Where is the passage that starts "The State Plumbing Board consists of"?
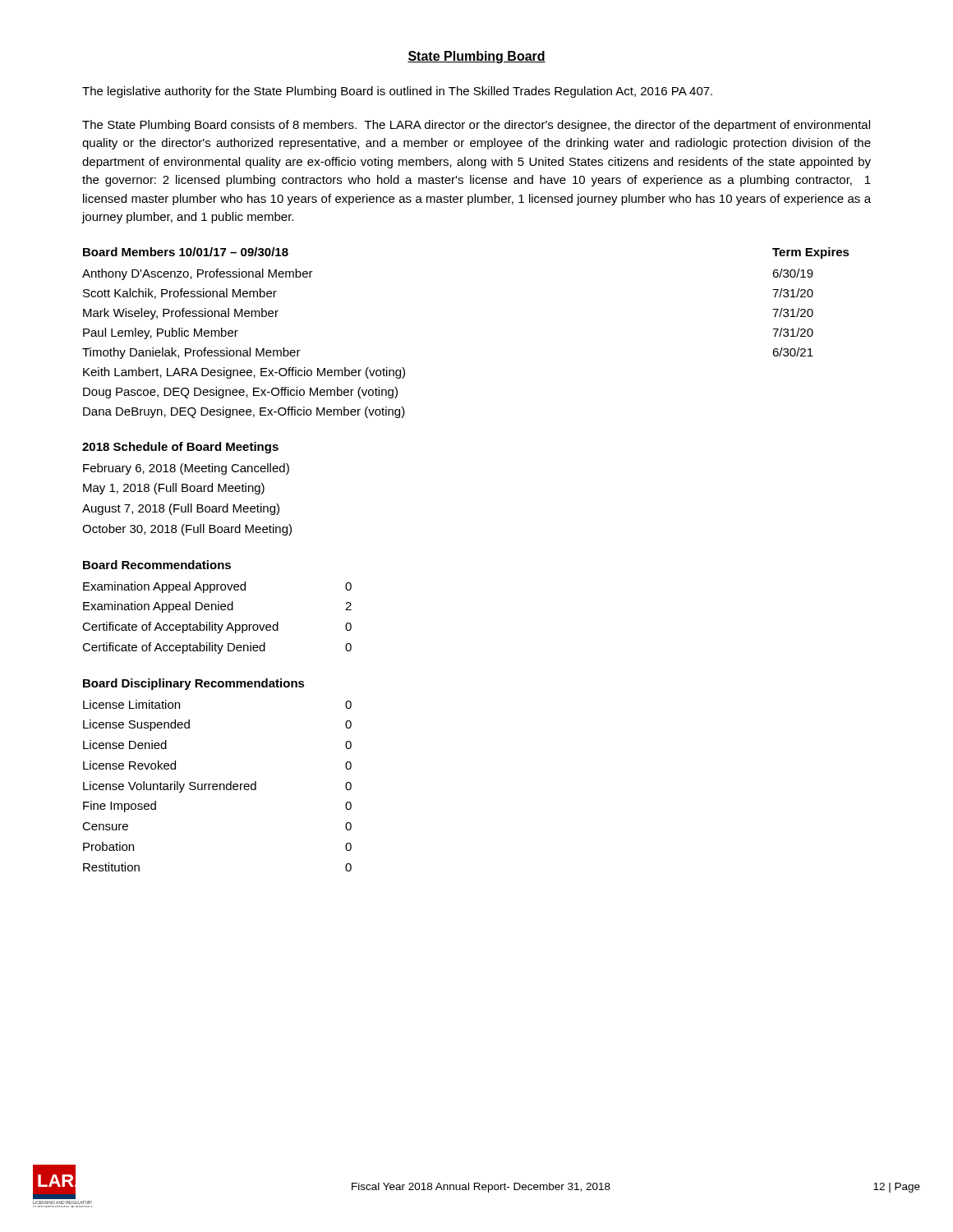Screen dimensions: 1232x953 (x=476, y=170)
